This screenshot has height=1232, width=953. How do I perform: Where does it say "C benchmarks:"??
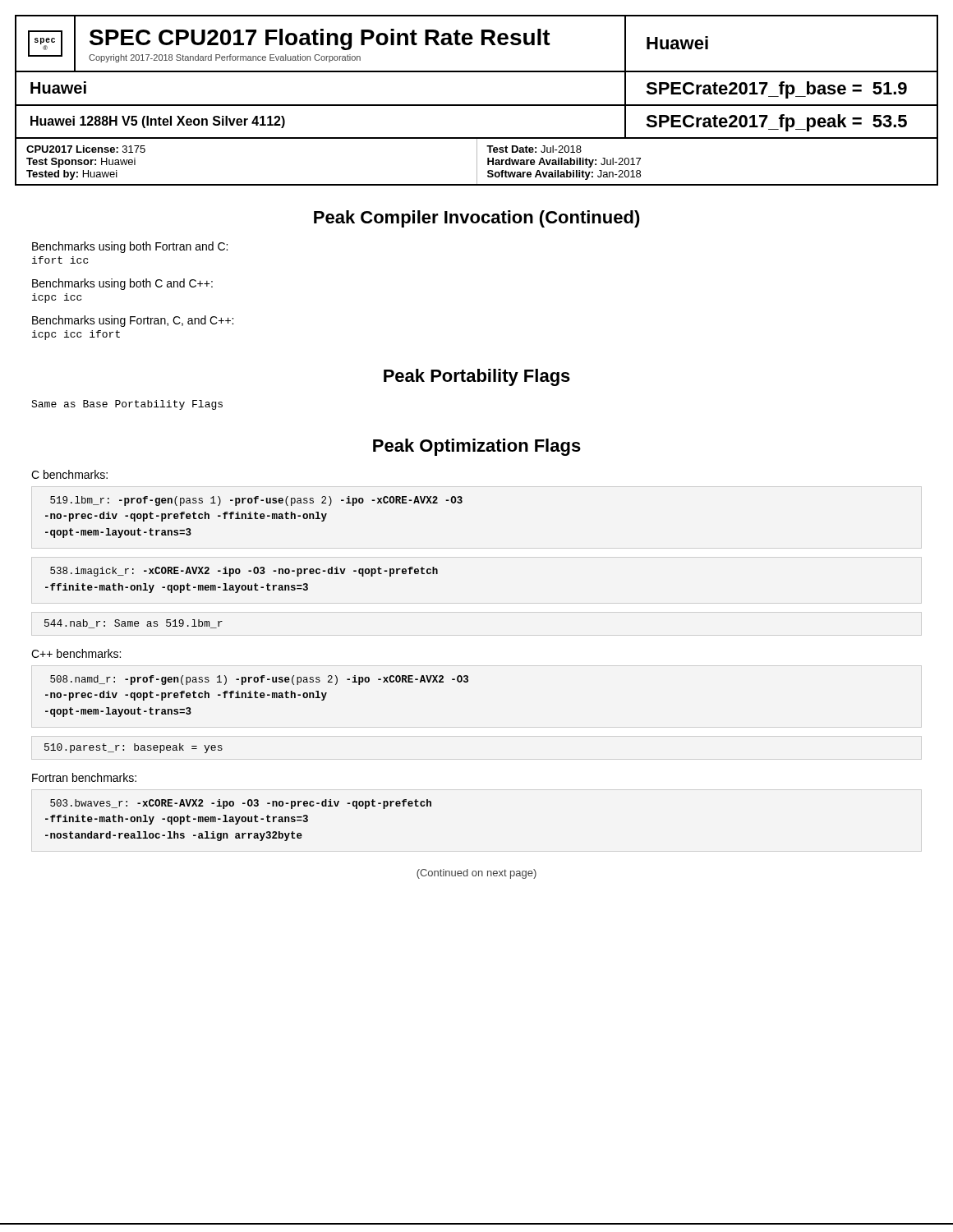(70, 475)
